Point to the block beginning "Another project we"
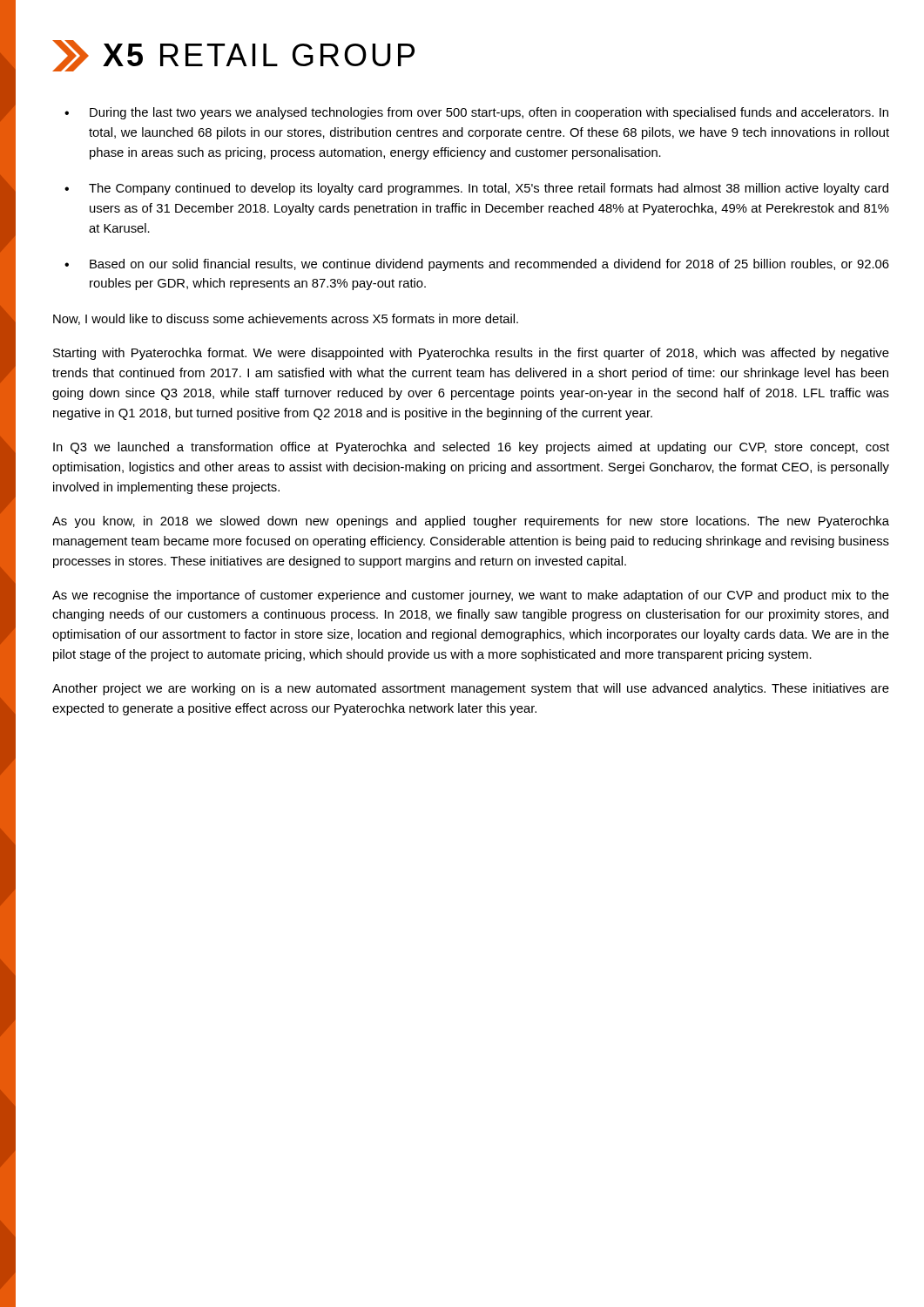924x1307 pixels. [x=471, y=699]
